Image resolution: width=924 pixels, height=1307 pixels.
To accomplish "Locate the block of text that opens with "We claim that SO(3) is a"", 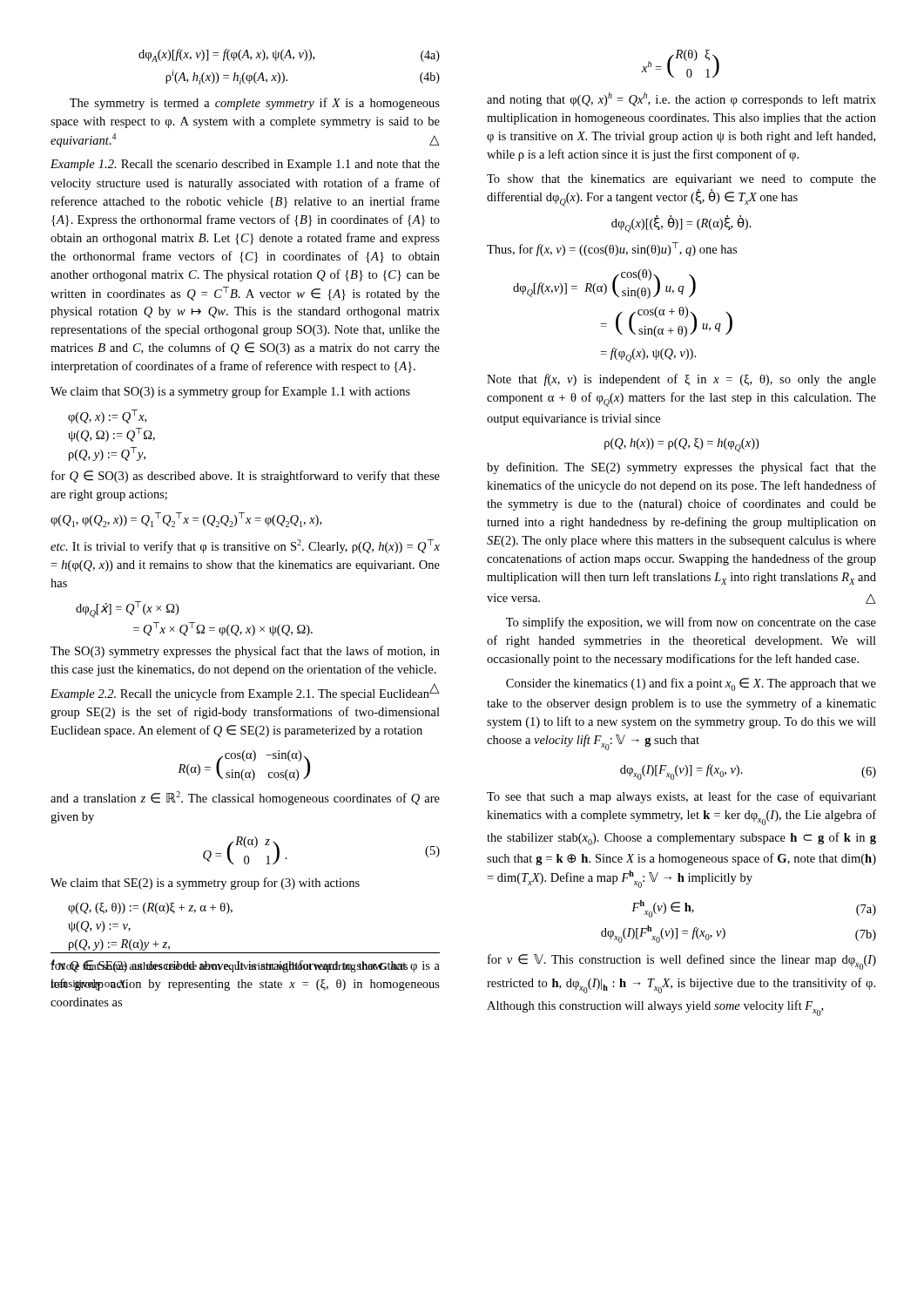I will (245, 391).
